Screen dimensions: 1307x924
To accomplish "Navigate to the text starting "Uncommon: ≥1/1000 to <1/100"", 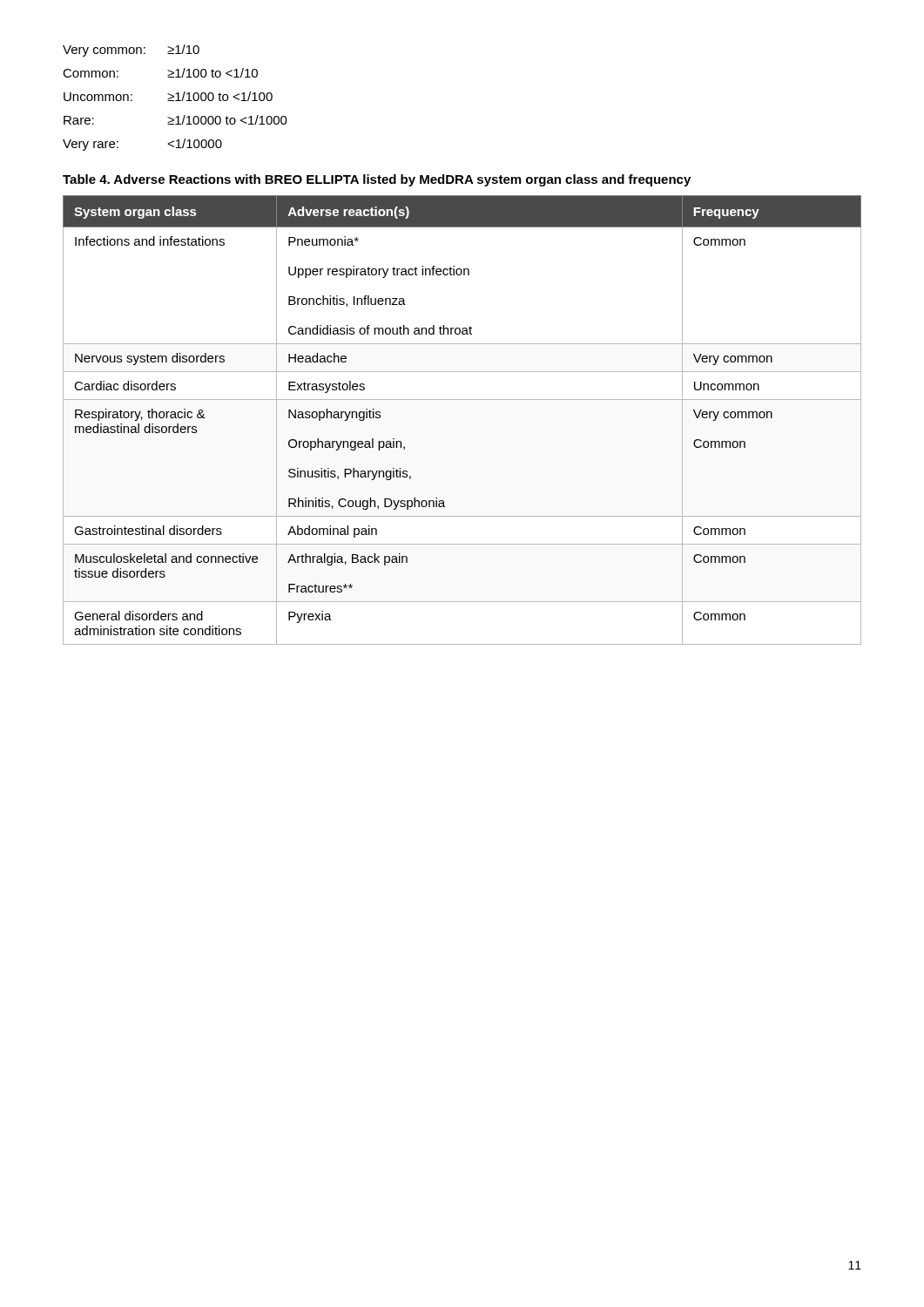I will [168, 96].
